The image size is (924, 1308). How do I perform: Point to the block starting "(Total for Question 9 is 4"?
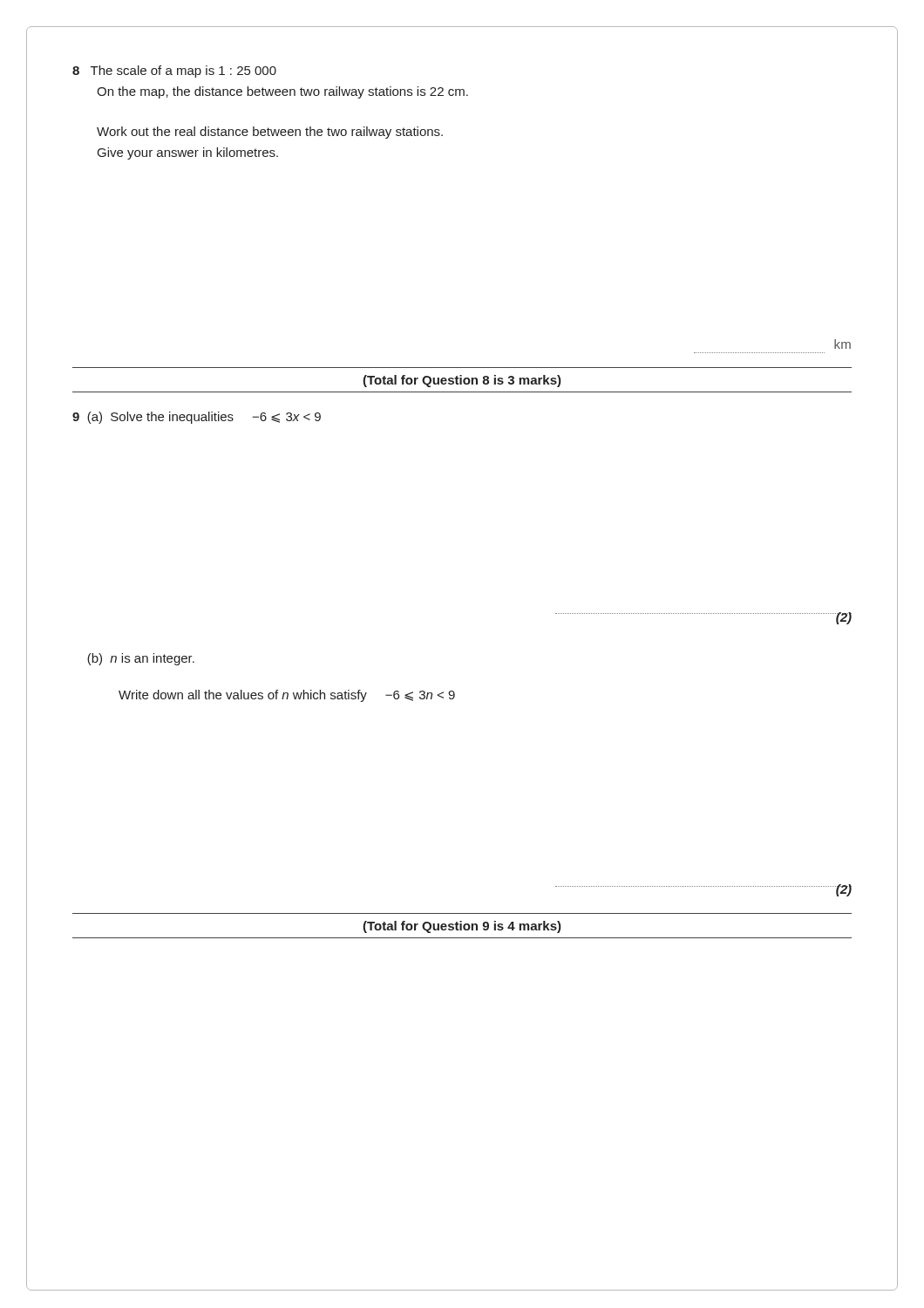coord(462,926)
